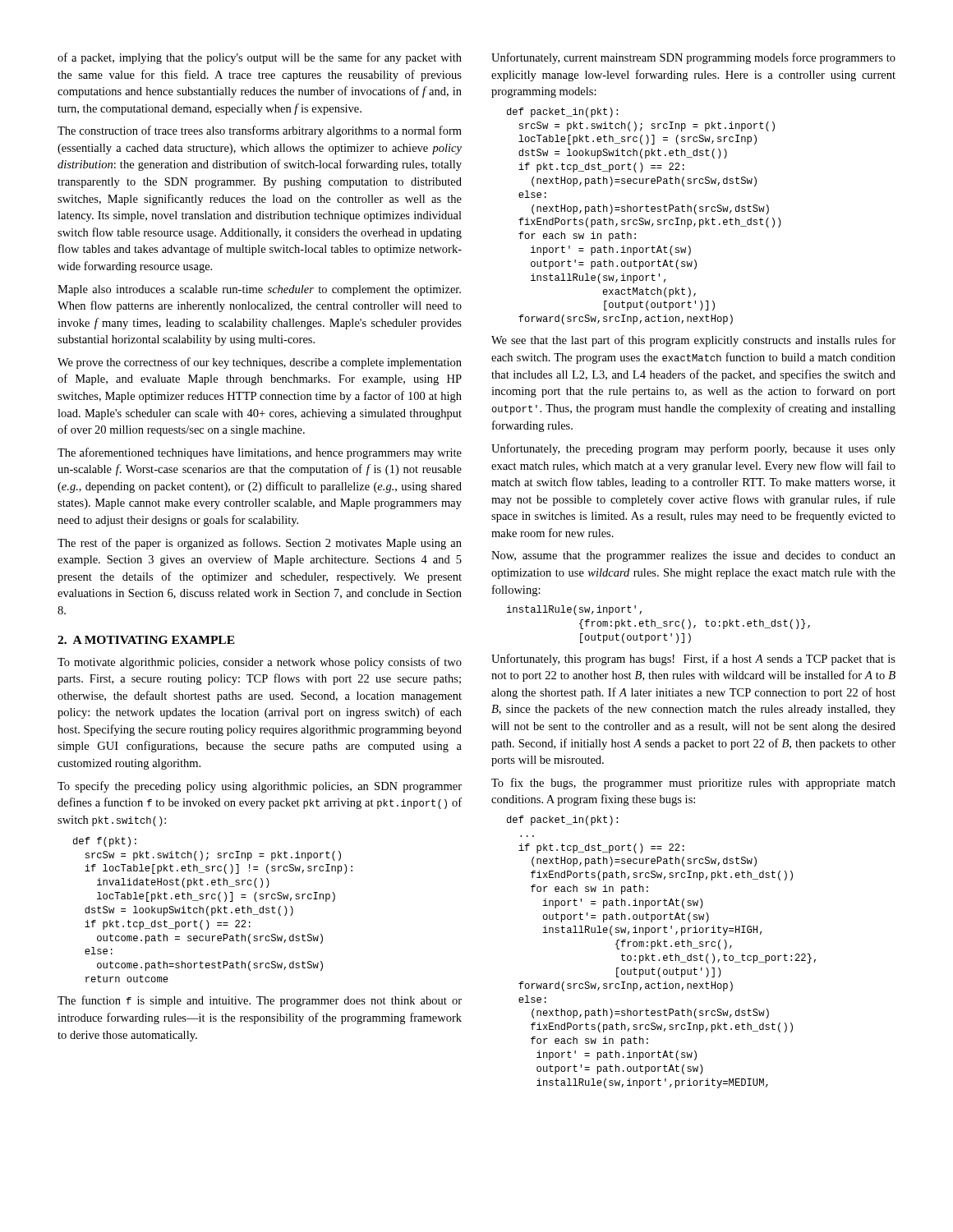The height and width of the screenshot is (1232, 953).
Task: Navigate to the element starting "def packet_in(pkt): srcSw = pkt.switch(); srcInp = pkt.inport()"
Action: 701,216
